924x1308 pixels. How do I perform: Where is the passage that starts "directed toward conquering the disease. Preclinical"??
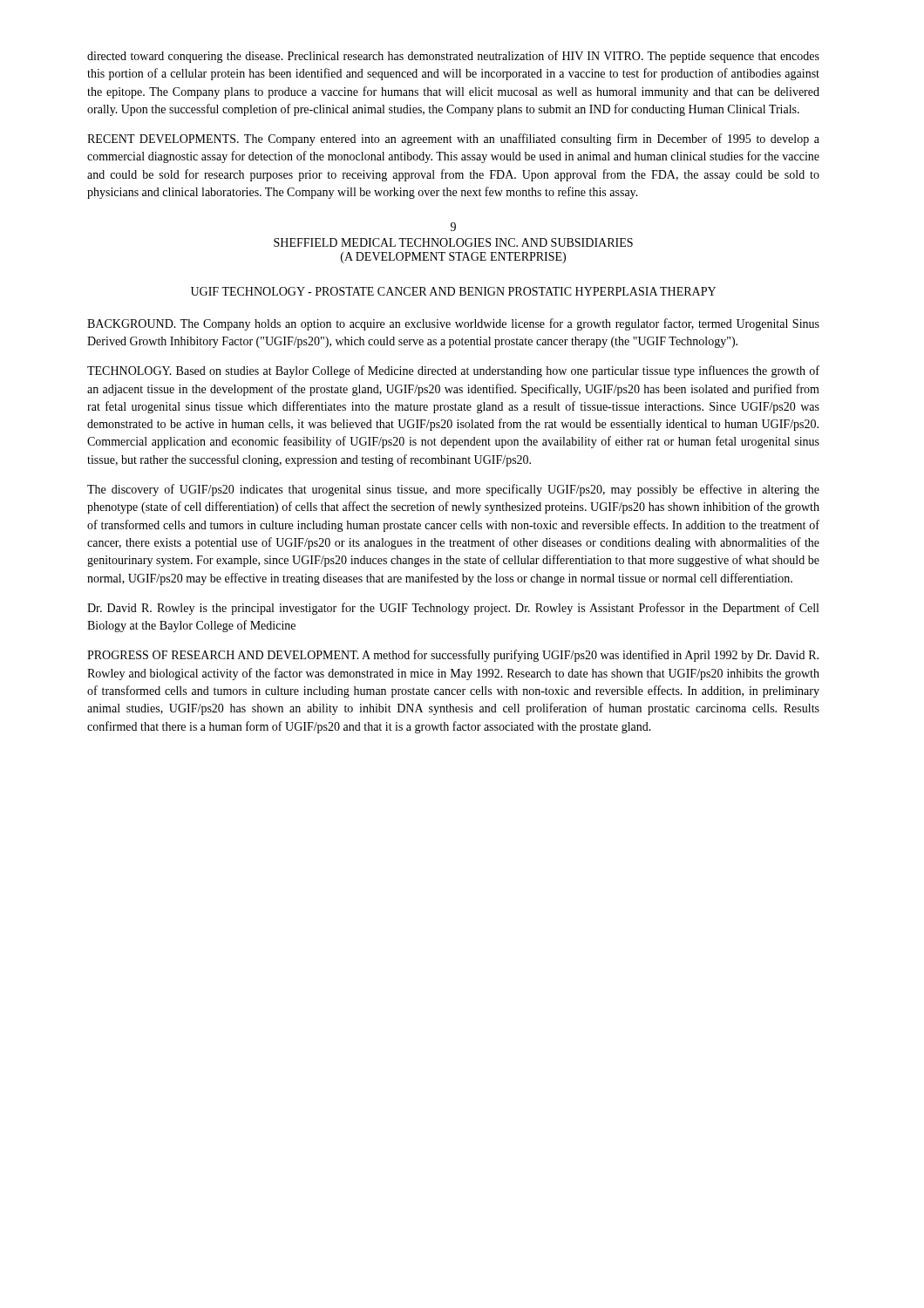[453, 83]
